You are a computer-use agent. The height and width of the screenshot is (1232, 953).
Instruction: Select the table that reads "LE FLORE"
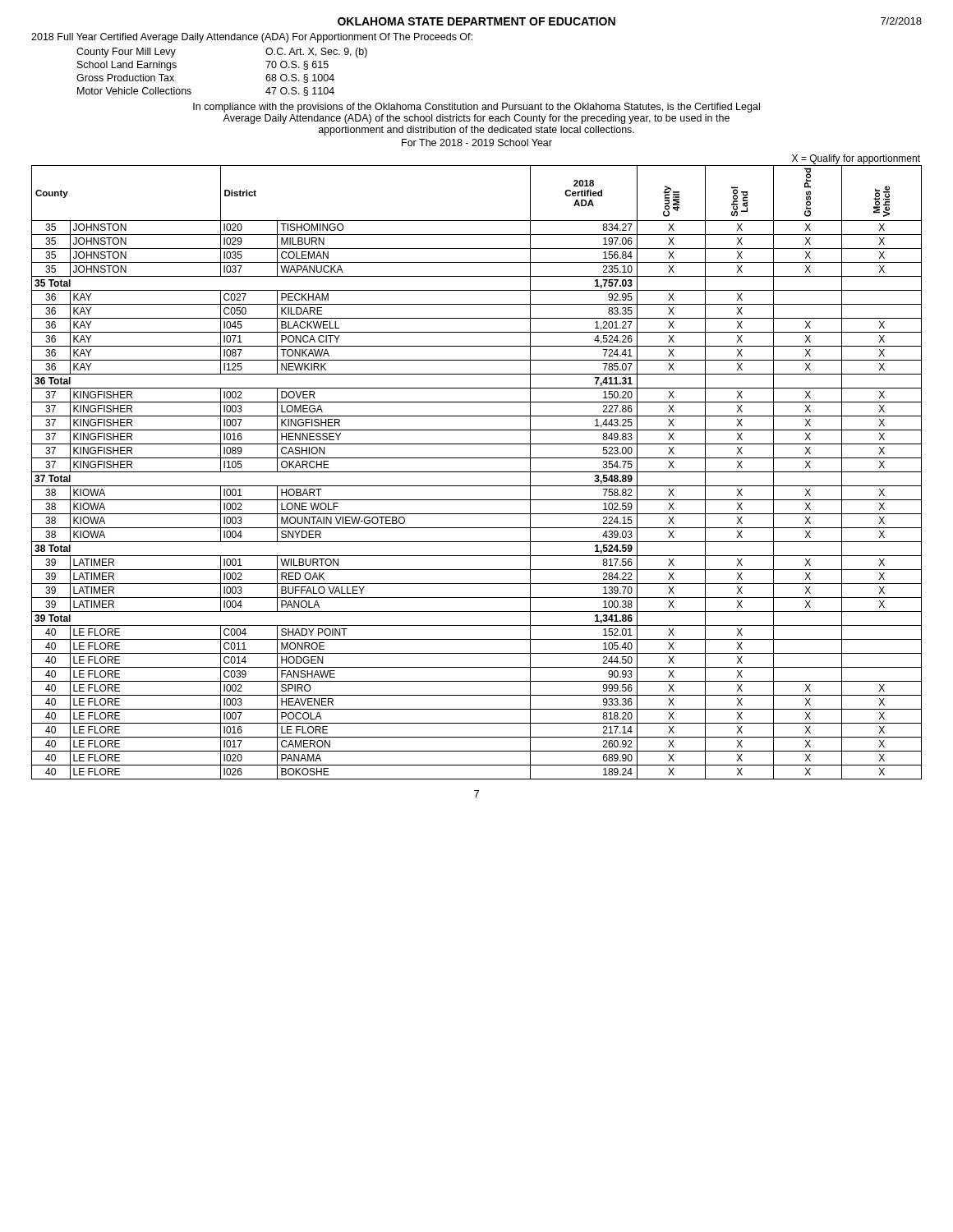pos(476,472)
